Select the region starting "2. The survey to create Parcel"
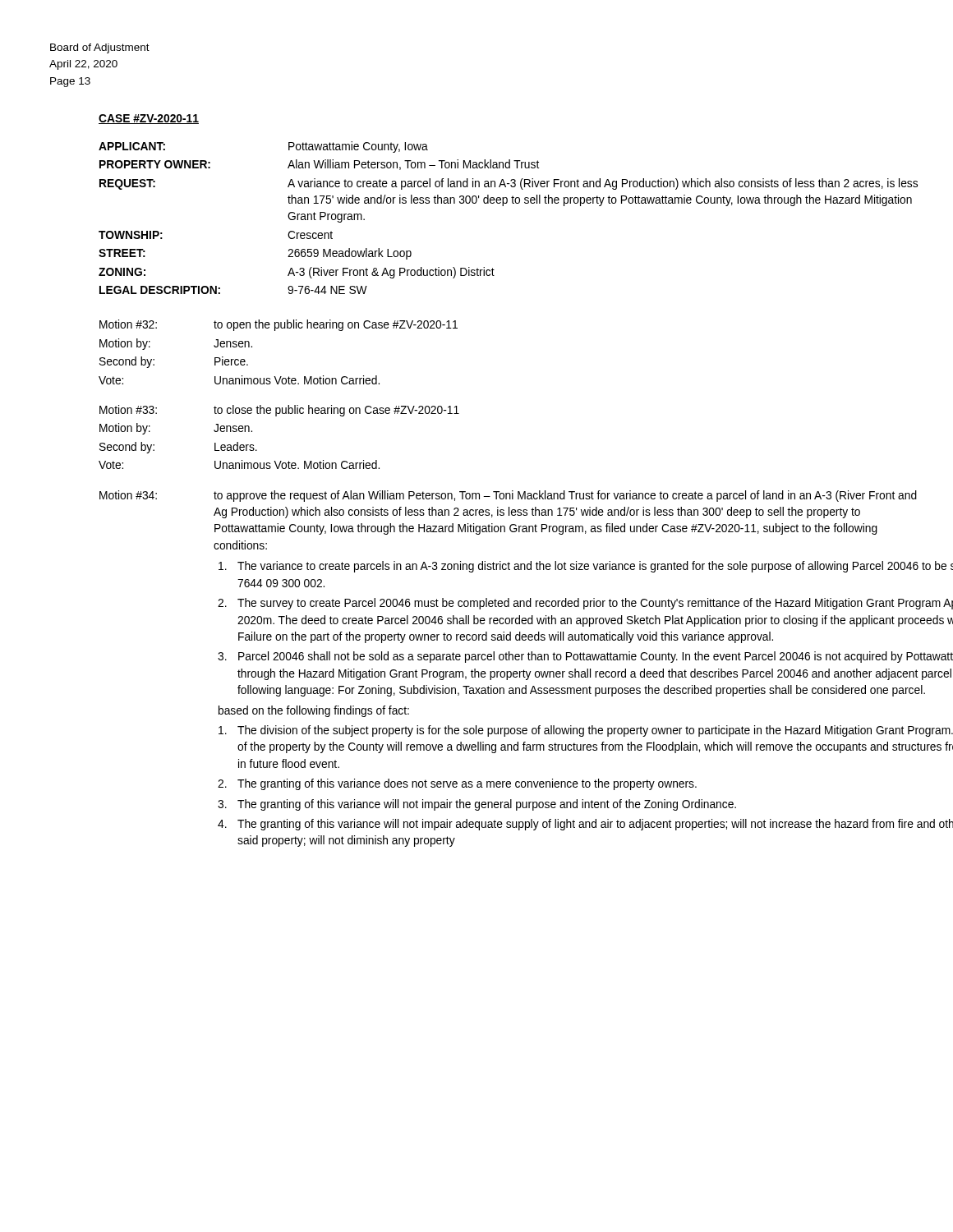 pyautogui.click(x=585, y=621)
